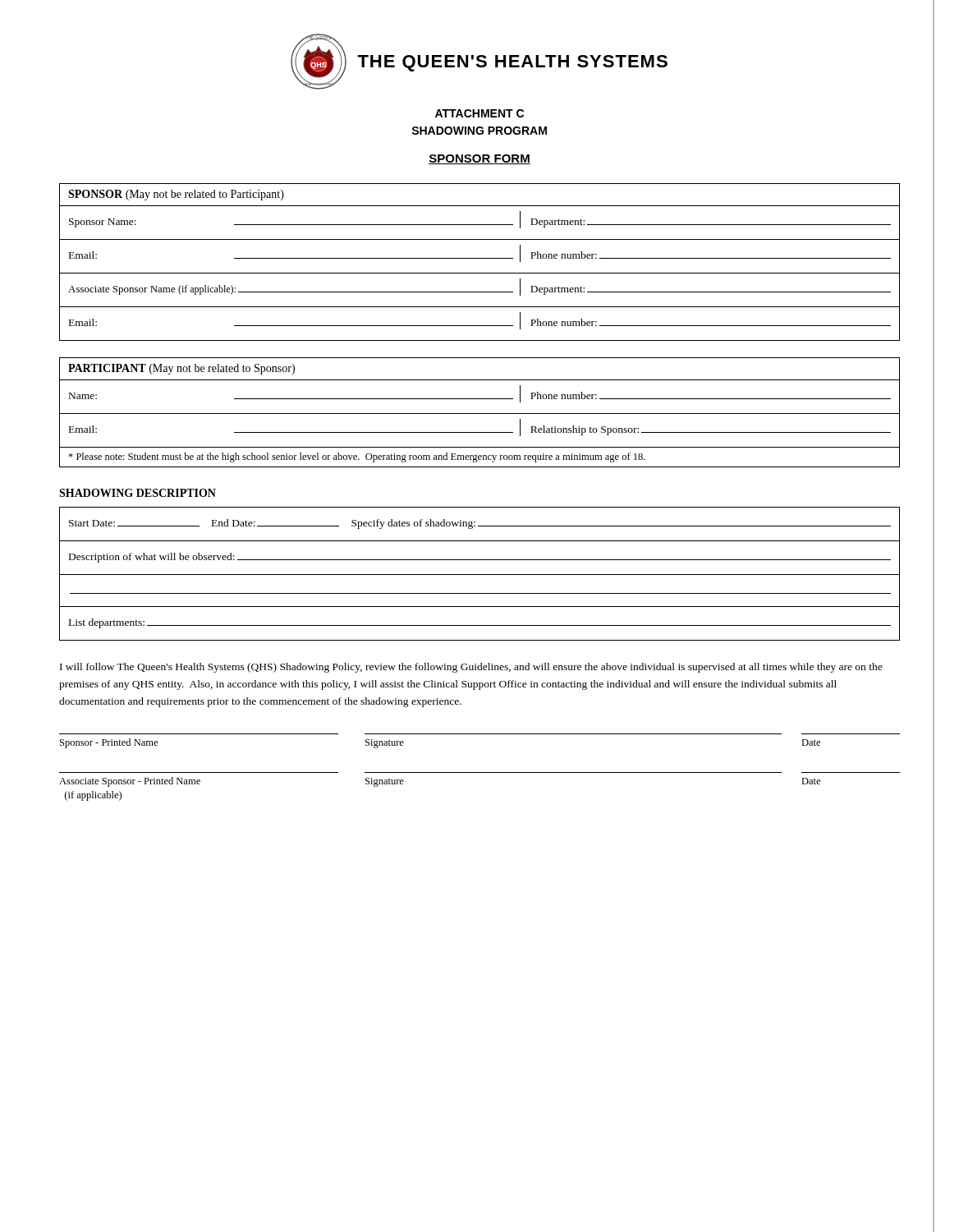The width and height of the screenshot is (959, 1232).
Task: Select the table that reads "Start Date: End Date: Specify"
Action: 480,574
